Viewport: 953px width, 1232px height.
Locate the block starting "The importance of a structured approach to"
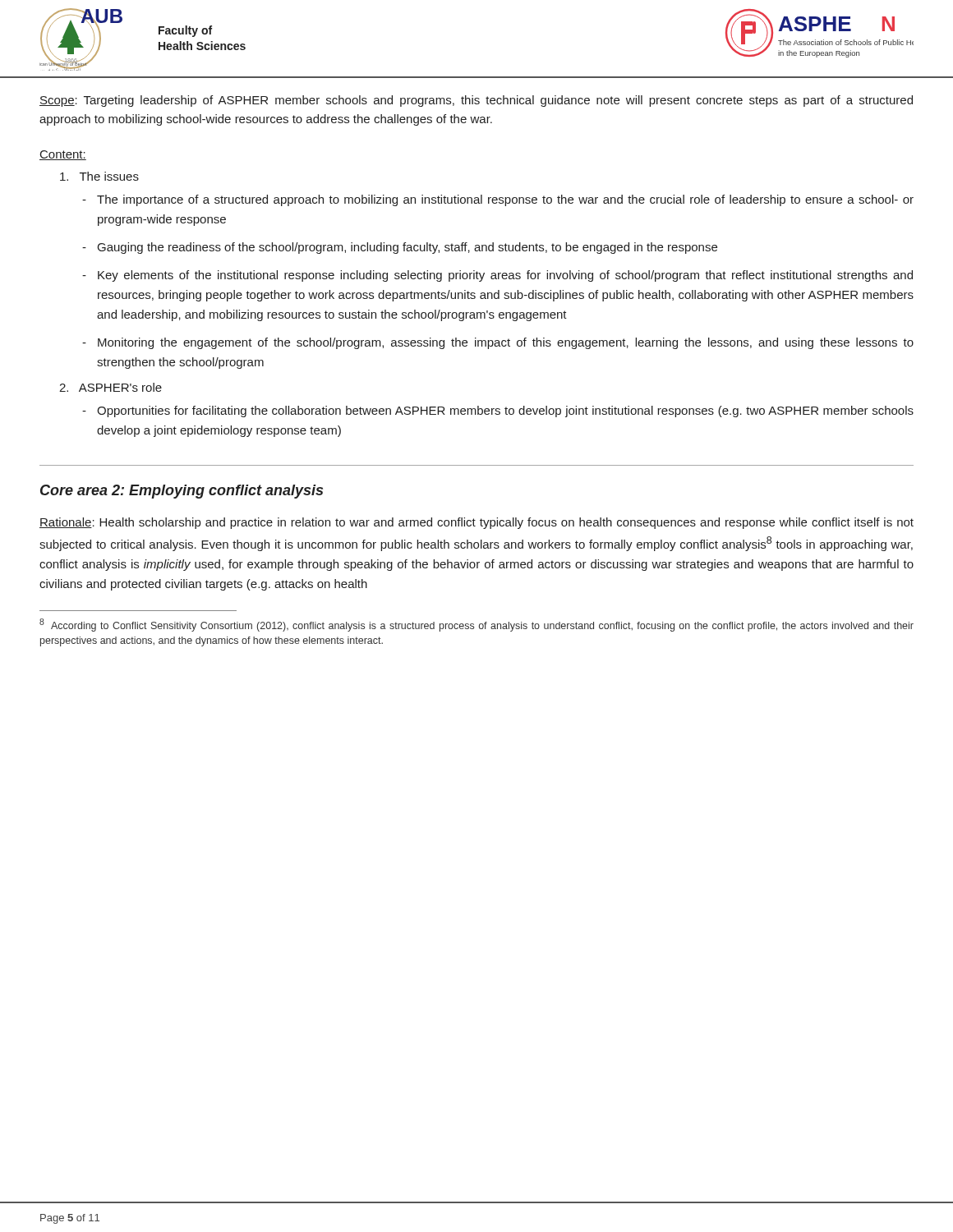(x=505, y=209)
